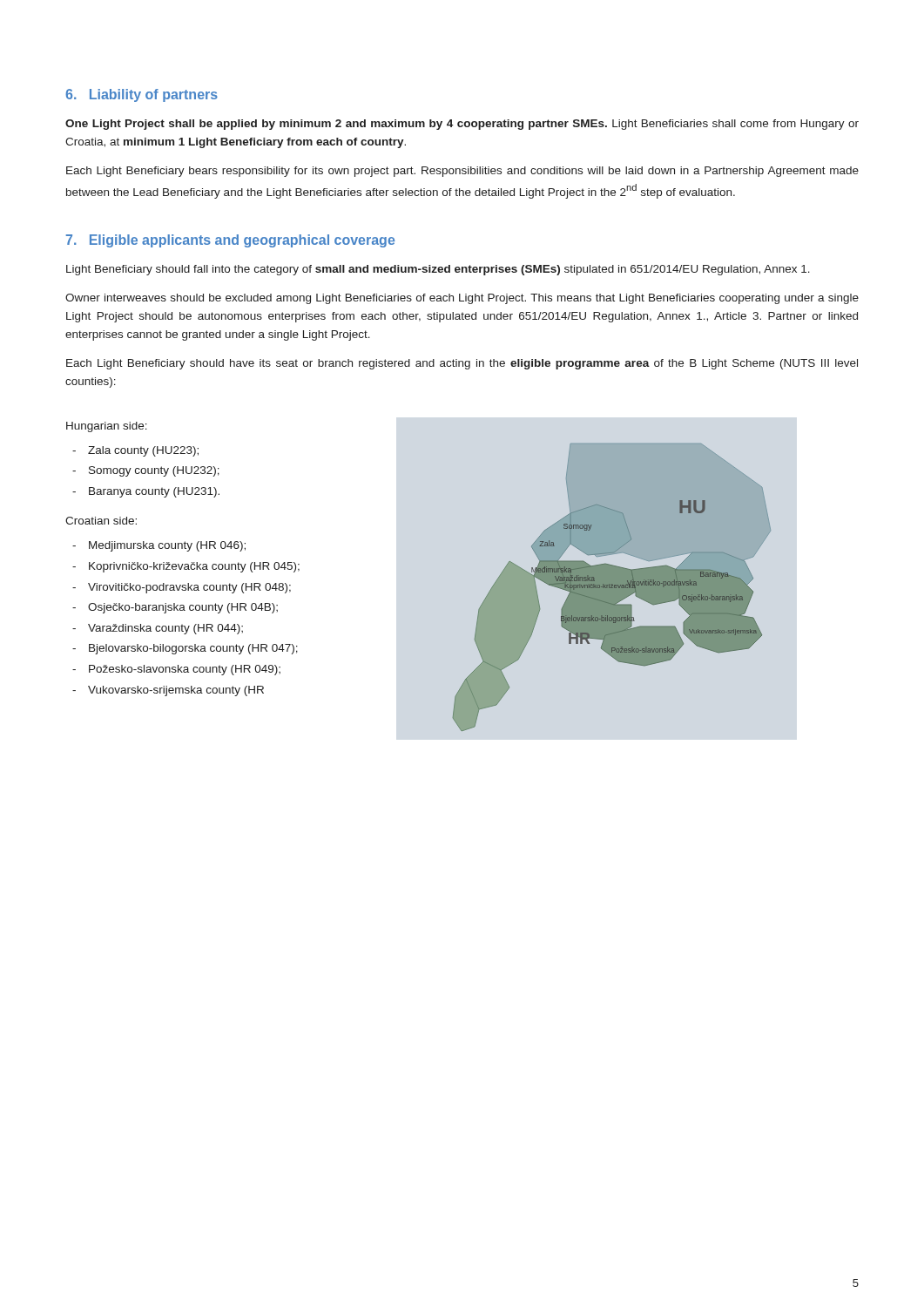Find the list item containing "Varaždinska county (HR 044);"

point(166,627)
